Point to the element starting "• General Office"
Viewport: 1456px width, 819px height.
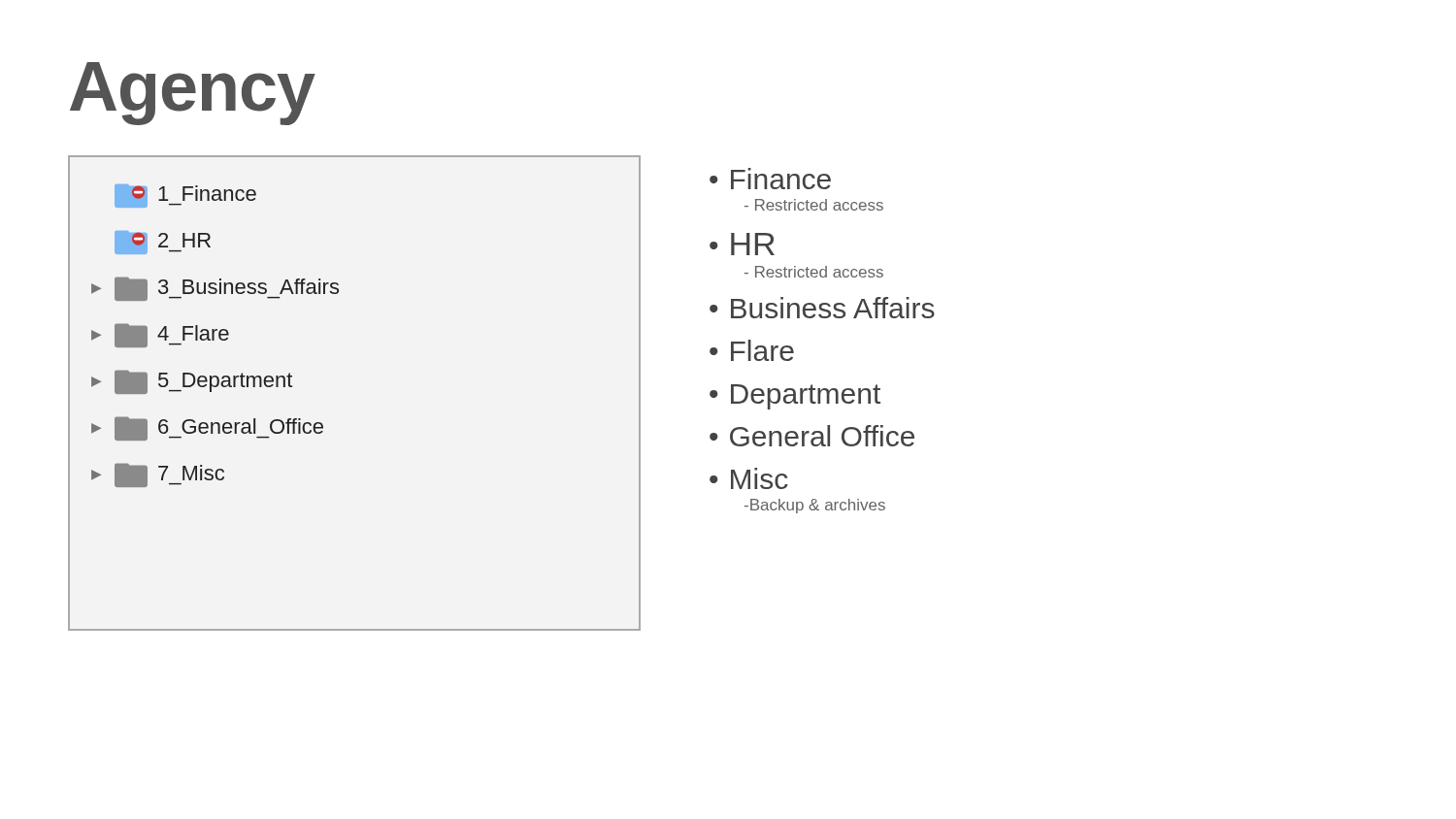point(812,436)
